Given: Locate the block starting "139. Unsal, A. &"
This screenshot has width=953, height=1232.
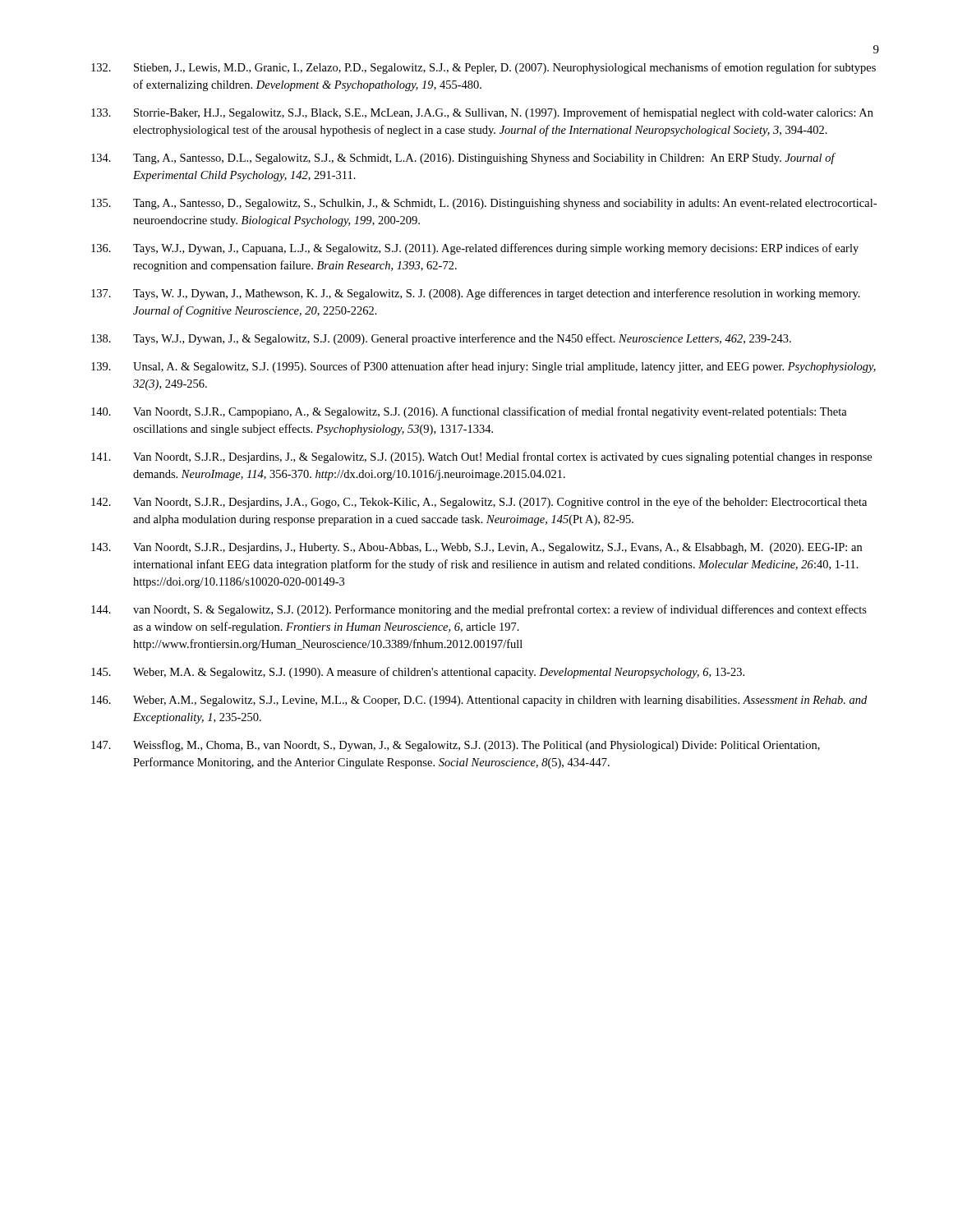Looking at the screenshot, I should click(x=485, y=376).
